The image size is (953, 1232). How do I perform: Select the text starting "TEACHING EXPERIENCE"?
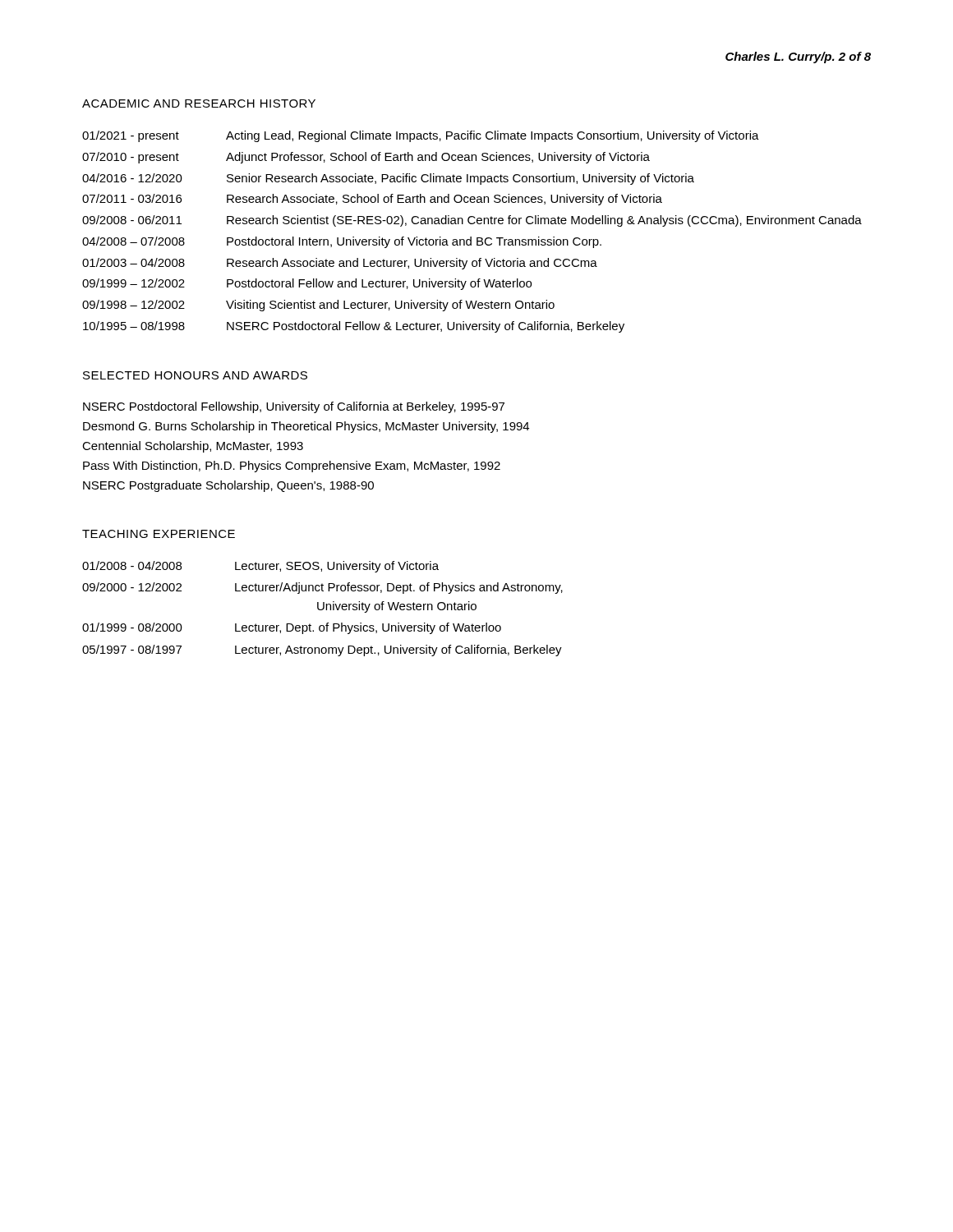pyautogui.click(x=159, y=533)
